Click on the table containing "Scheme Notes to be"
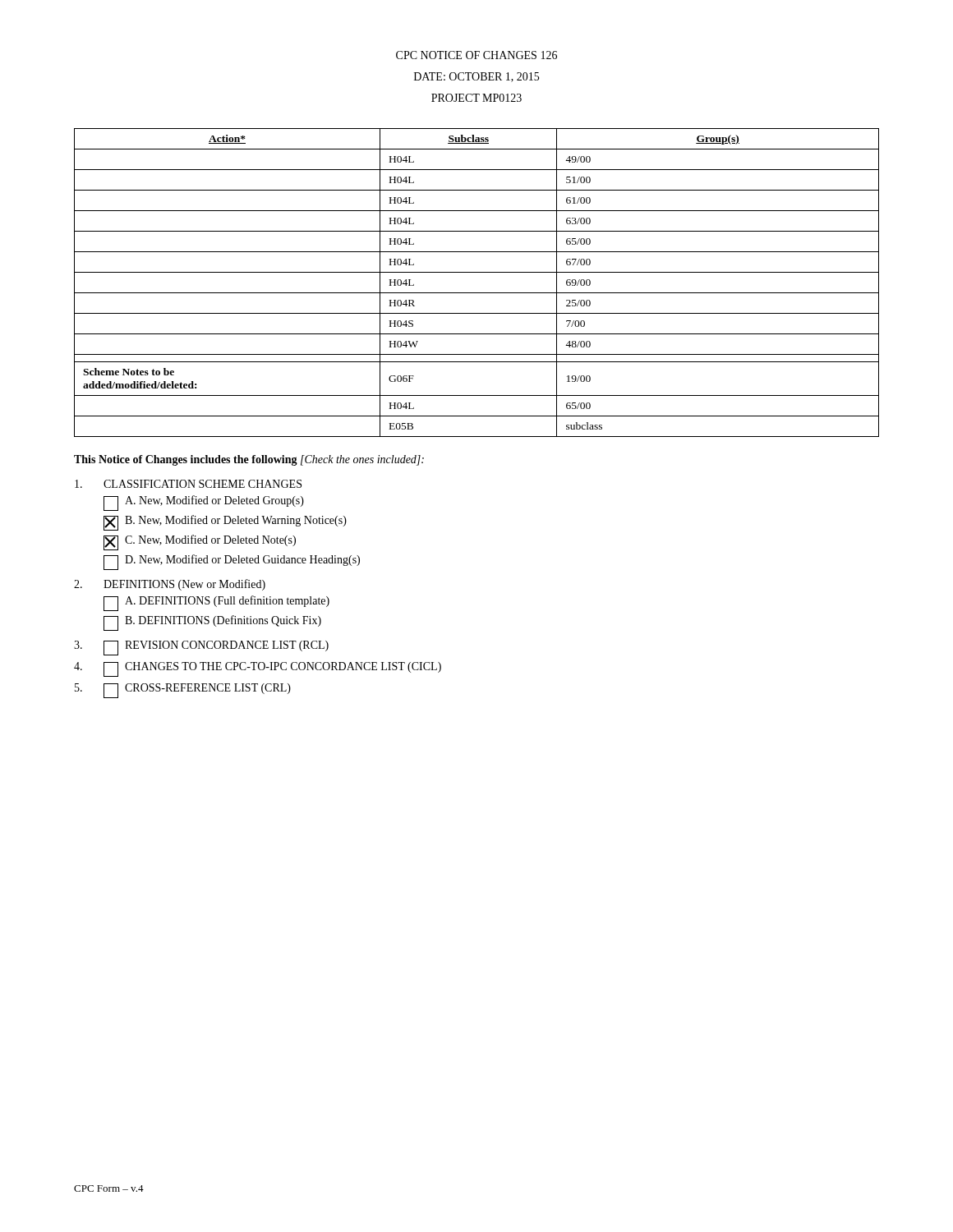Viewport: 953px width, 1232px height. (476, 283)
